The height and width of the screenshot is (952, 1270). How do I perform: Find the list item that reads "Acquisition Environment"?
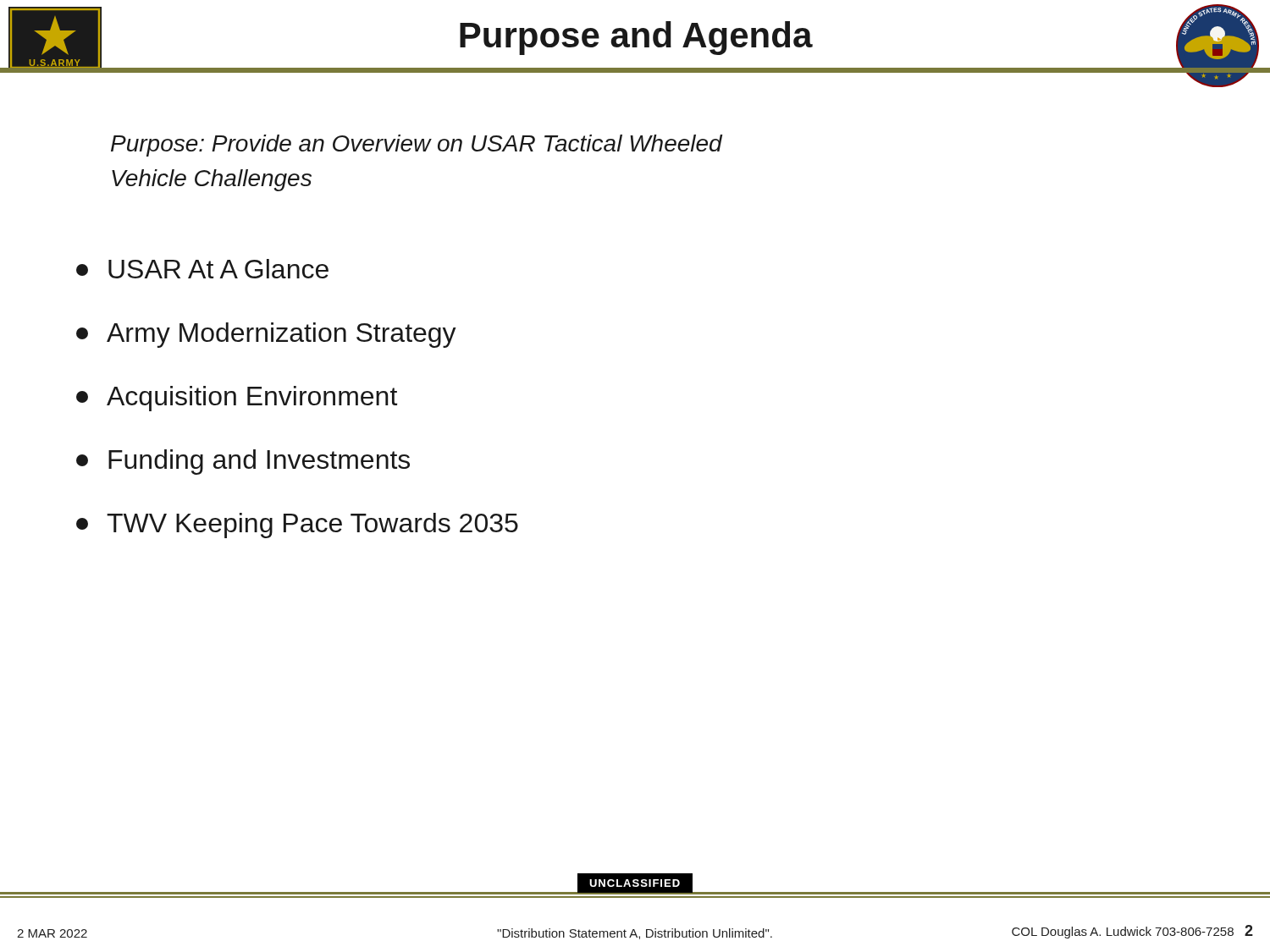pyautogui.click(x=237, y=396)
